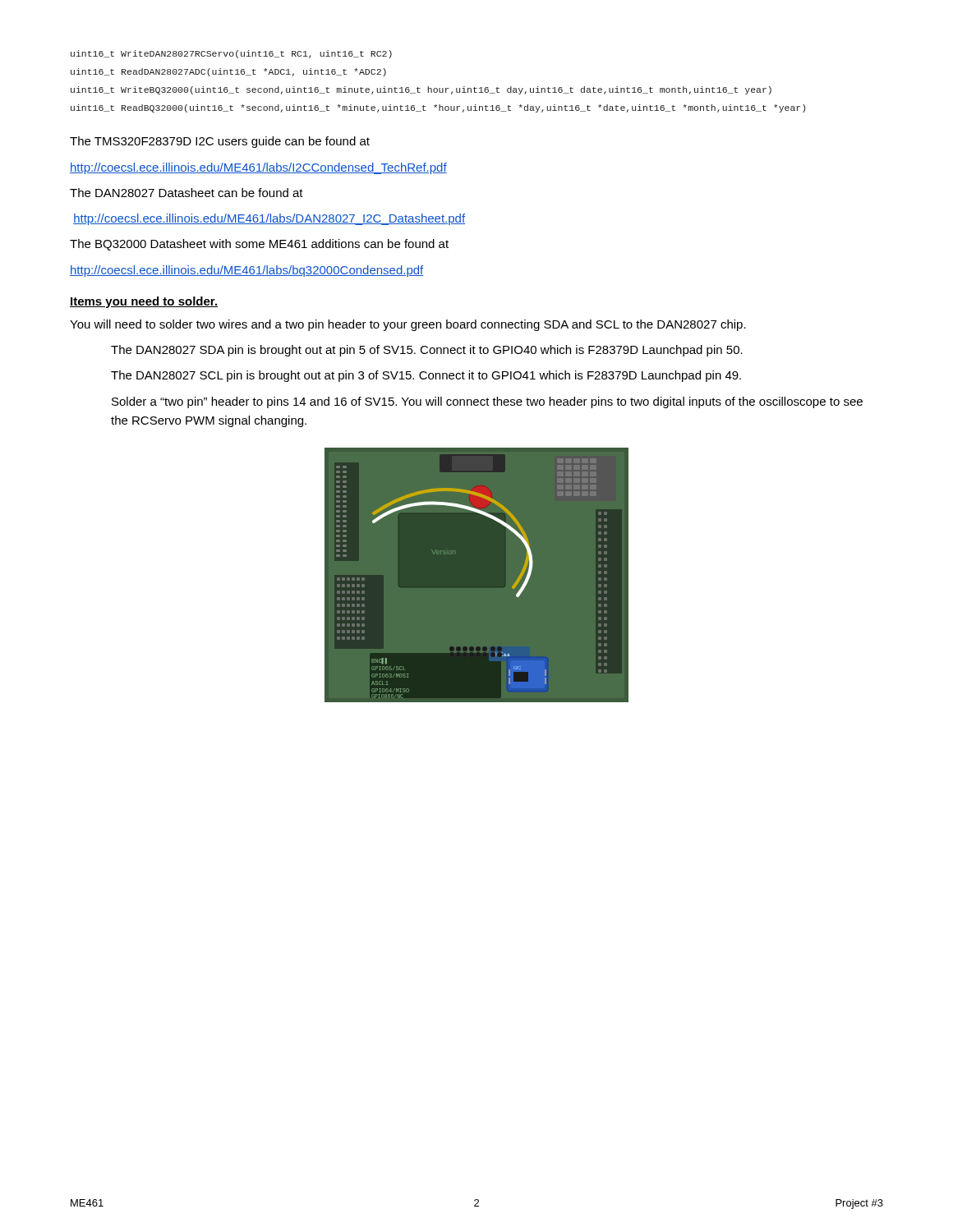This screenshot has height=1232, width=953.
Task: Click the passage that begins "The DAN28027 SDA pin is brought"
Action: point(427,350)
